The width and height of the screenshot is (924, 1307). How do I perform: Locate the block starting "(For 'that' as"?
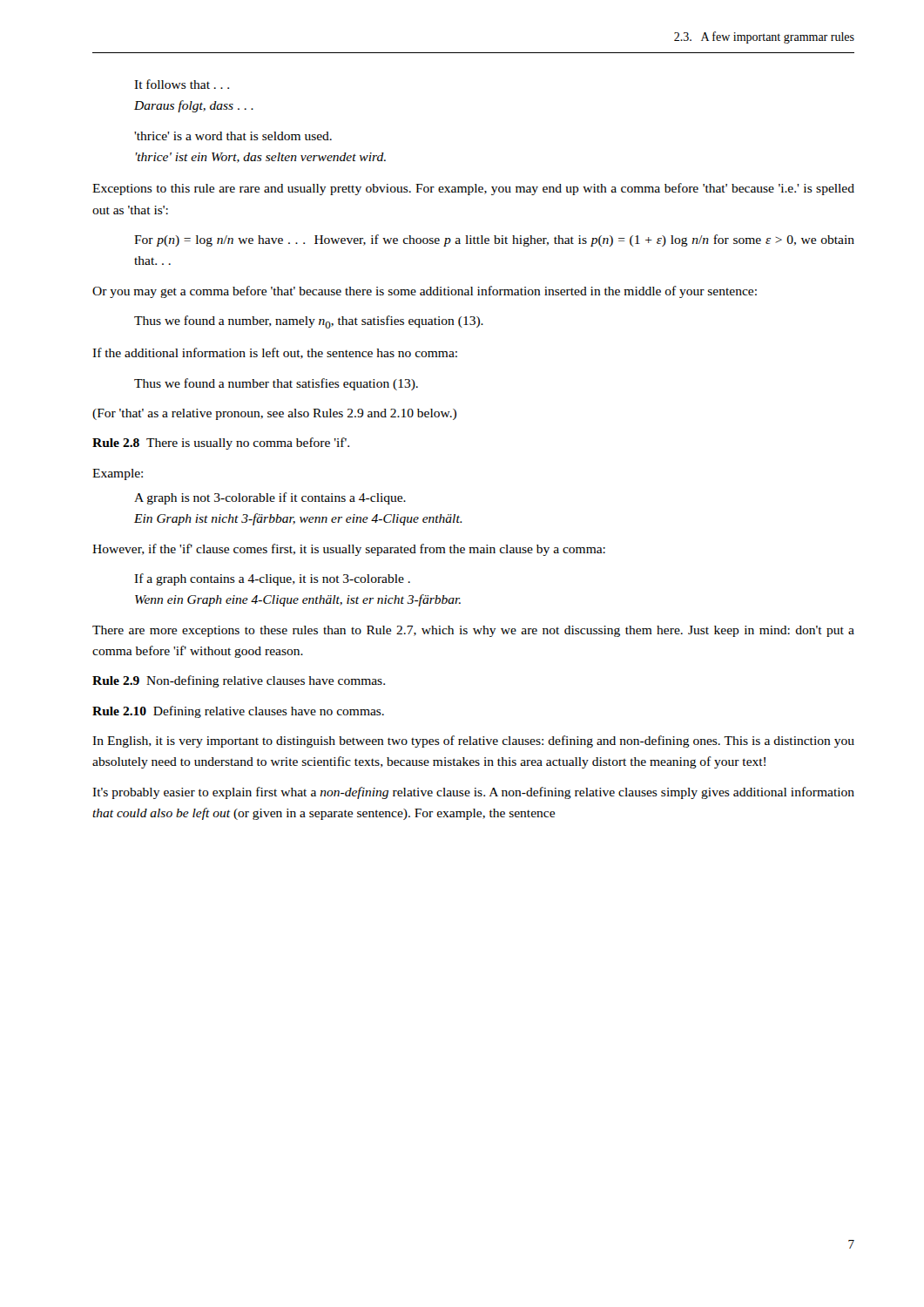(275, 413)
